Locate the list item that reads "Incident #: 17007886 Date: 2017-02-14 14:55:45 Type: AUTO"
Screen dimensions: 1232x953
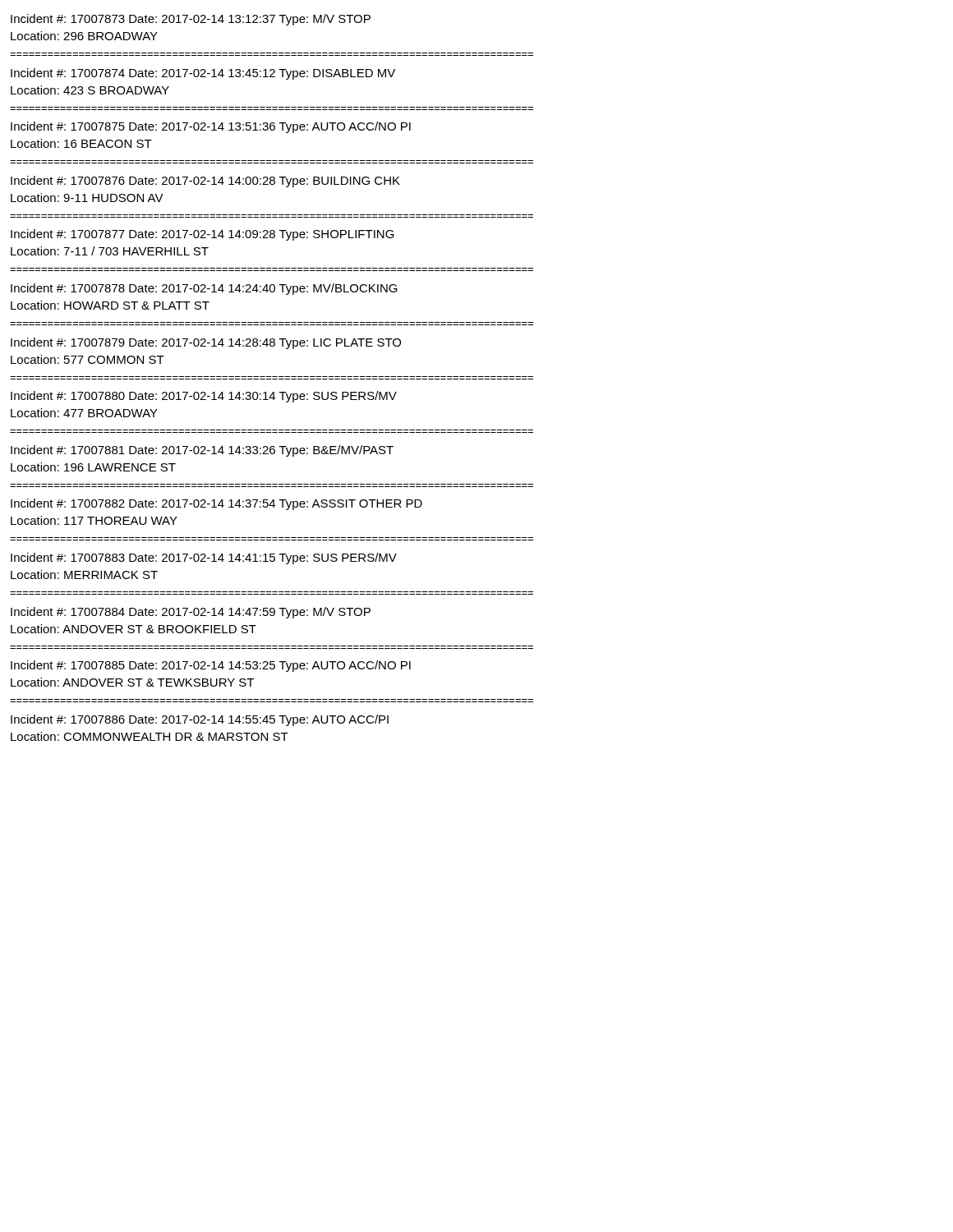tap(200, 720)
